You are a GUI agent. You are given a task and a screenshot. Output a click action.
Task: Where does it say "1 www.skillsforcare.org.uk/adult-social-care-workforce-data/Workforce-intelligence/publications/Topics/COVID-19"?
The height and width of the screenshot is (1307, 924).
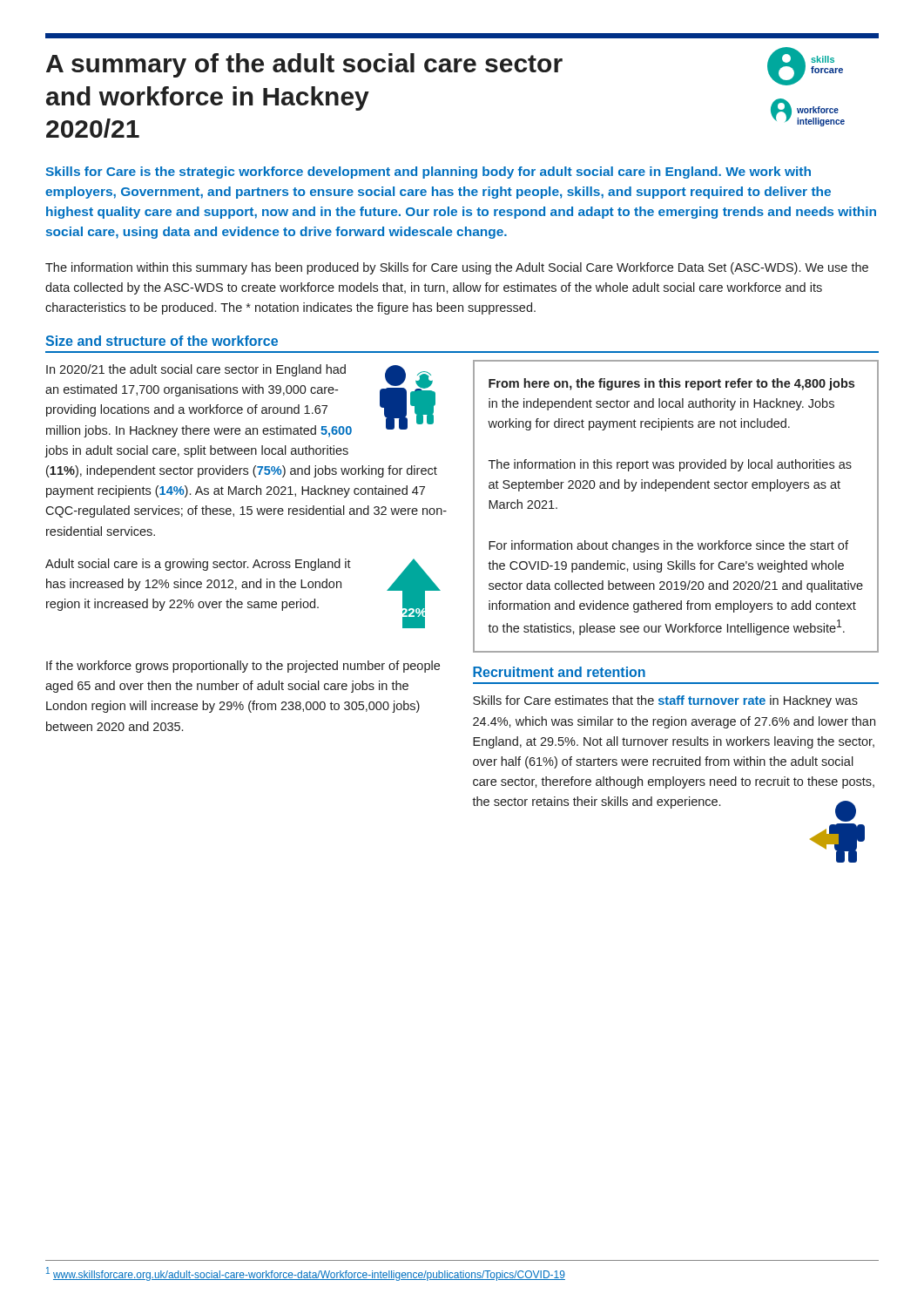tap(305, 1273)
